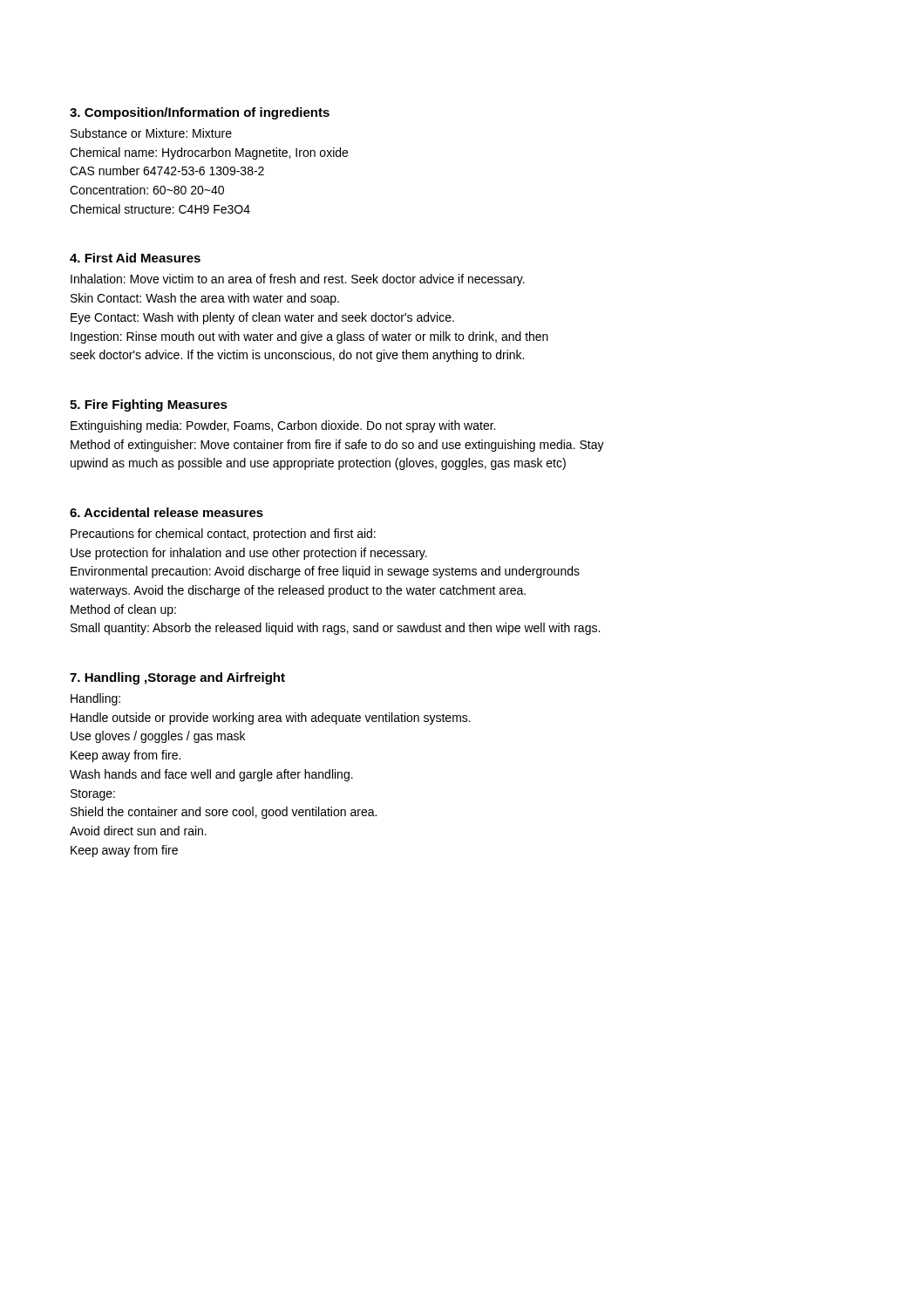Click on the text starting "5. Fire Fighting Measures"

click(149, 404)
